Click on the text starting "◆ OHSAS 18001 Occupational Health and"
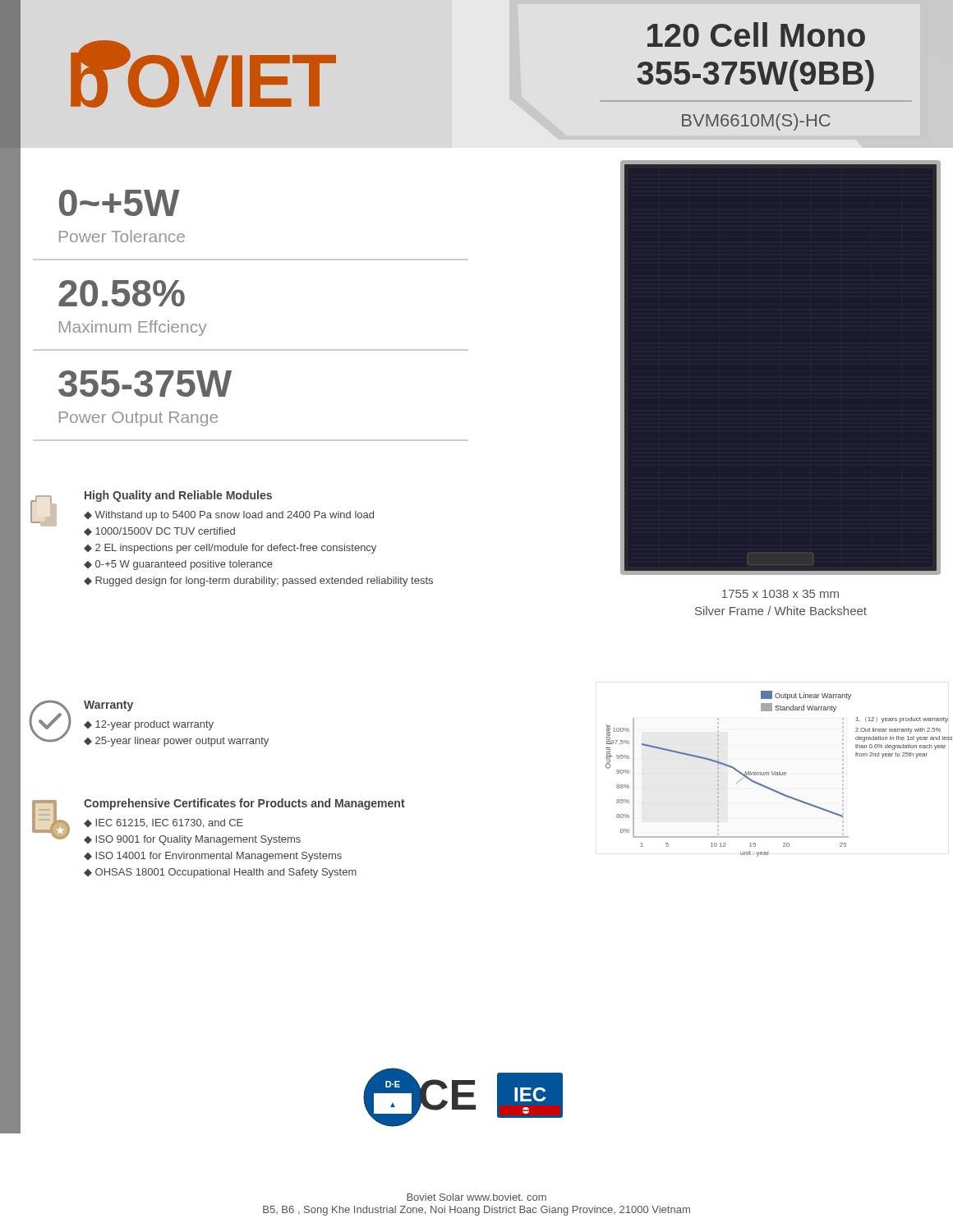This screenshot has height=1232, width=953. tap(220, 872)
